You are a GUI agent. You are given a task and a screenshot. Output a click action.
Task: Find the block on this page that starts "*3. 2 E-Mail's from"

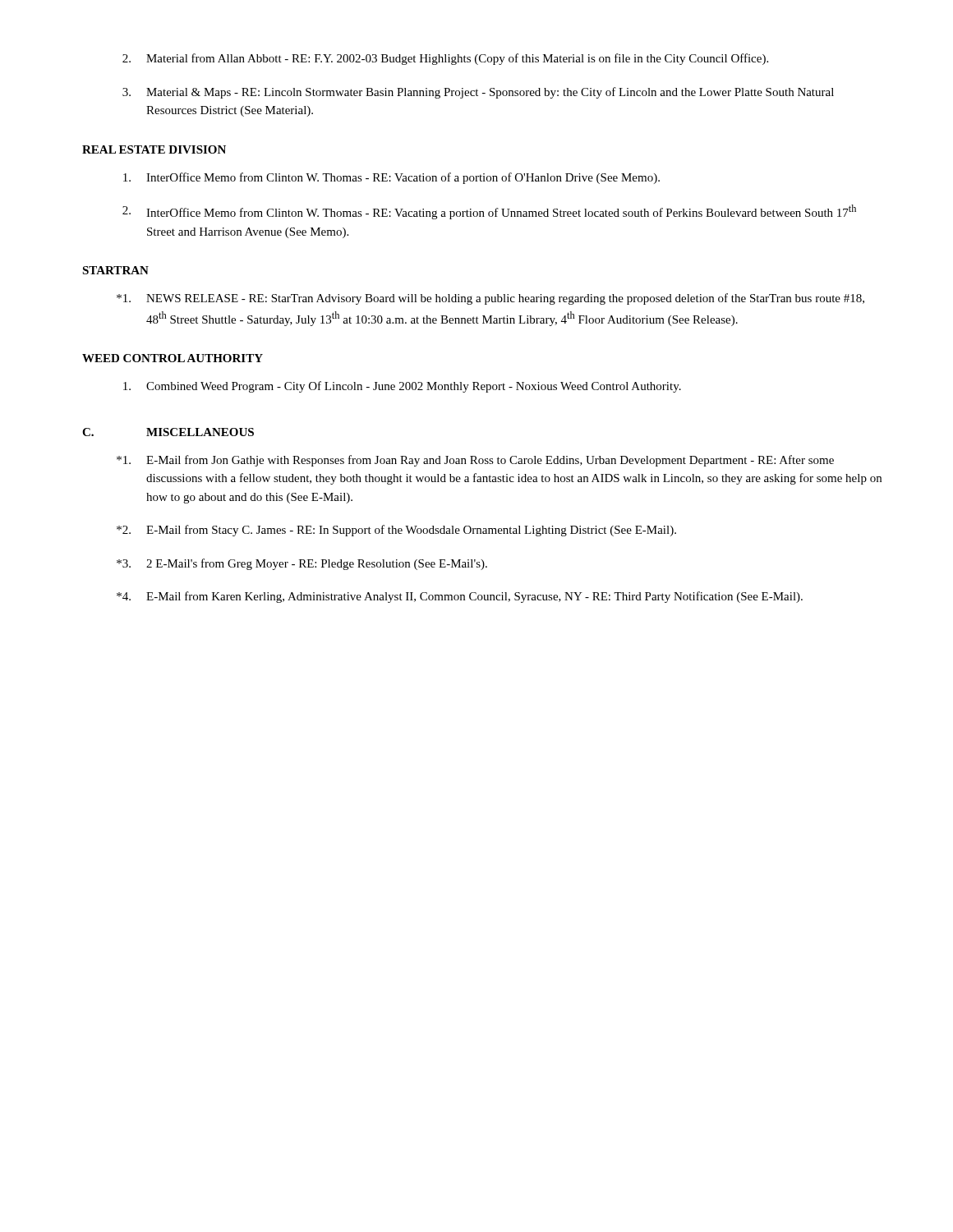(485, 563)
